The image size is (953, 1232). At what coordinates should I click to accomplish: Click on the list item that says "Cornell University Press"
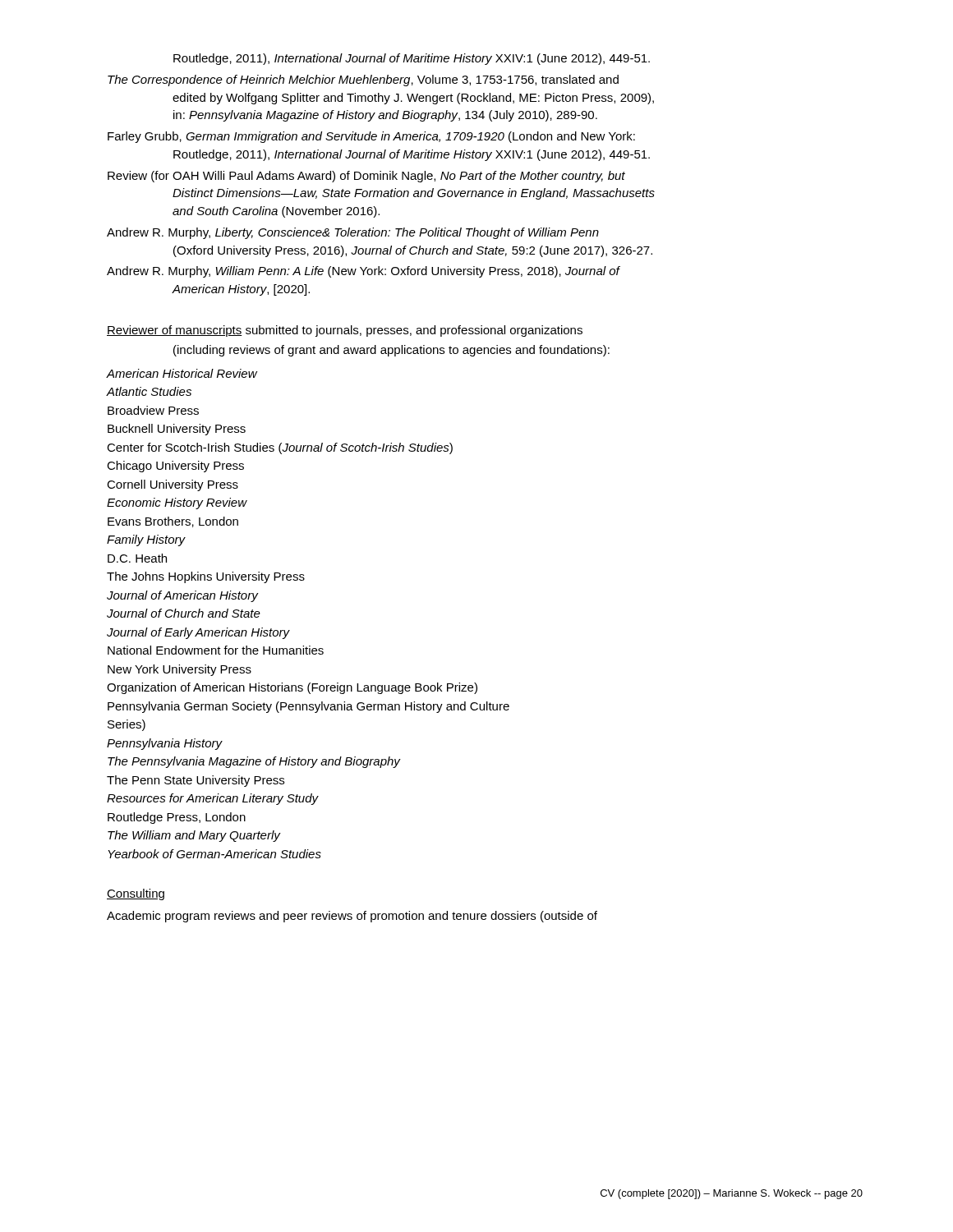(173, 484)
